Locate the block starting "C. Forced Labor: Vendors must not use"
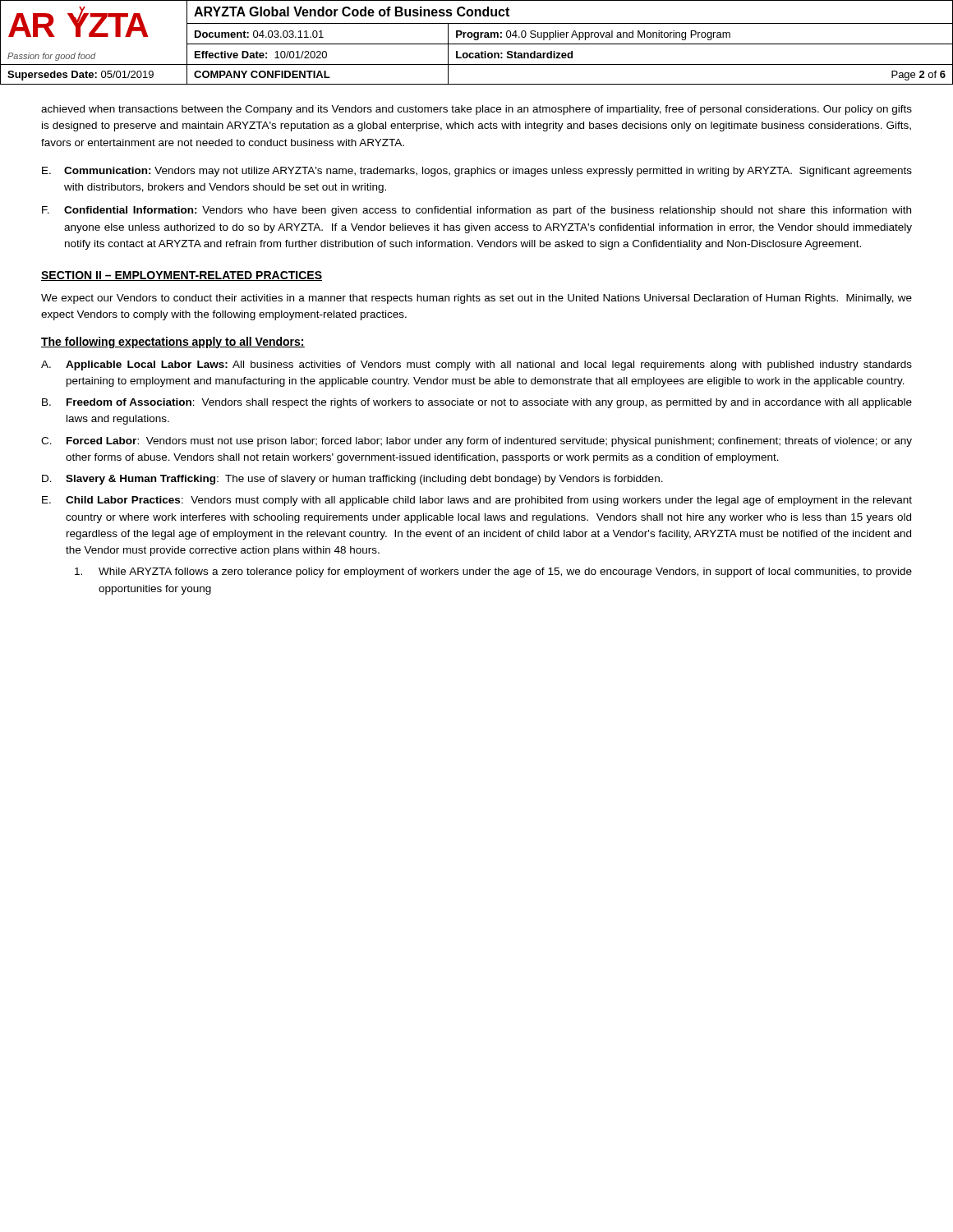 (476, 449)
